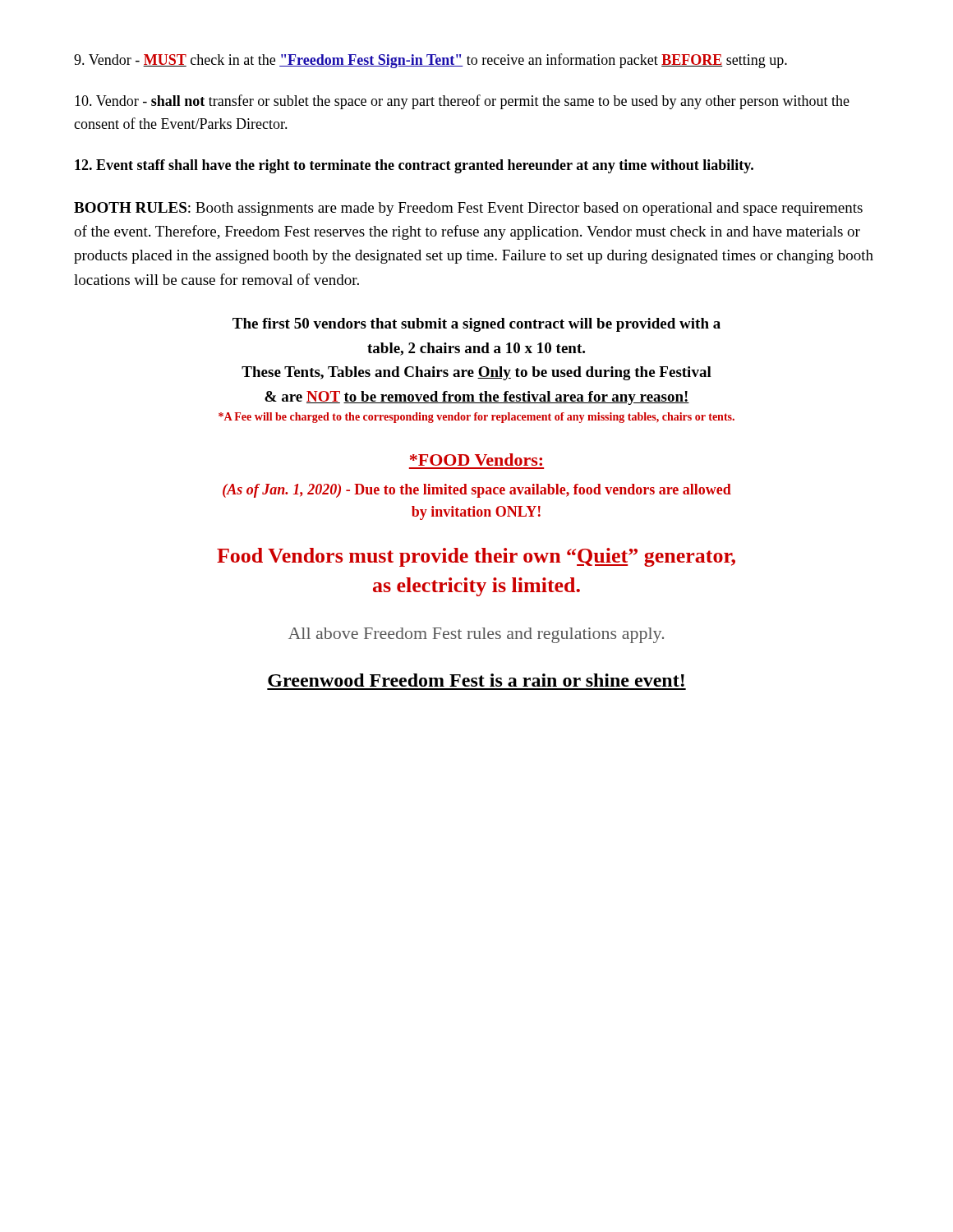Click on the element starting "The first 50 vendors that submit"
Image resolution: width=953 pixels, height=1232 pixels.
(476, 370)
